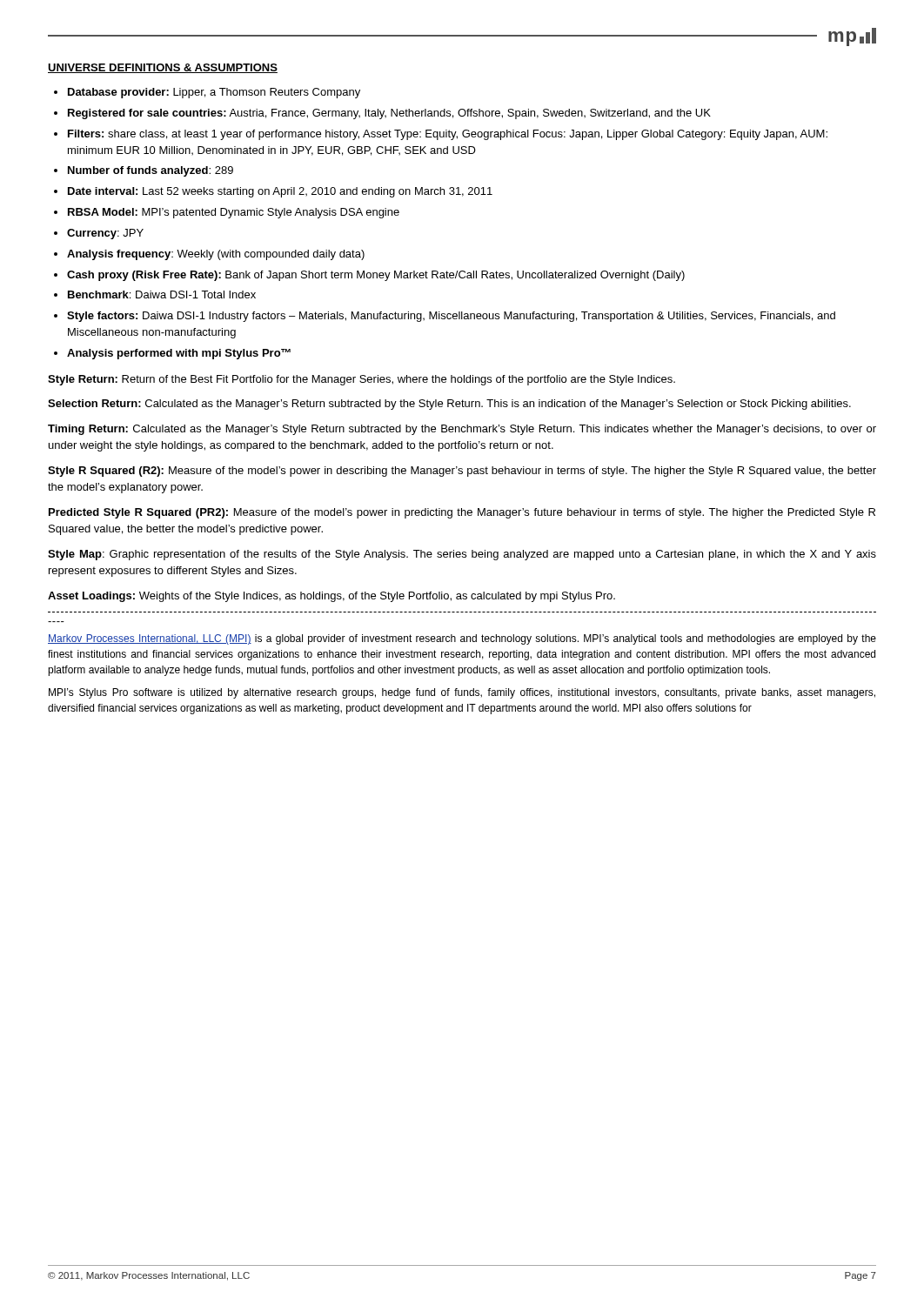Image resolution: width=924 pixels, height=1305 pixels.
Task: Click on the region starting "Style Map: Graphic representation of"
Action: 462,562
